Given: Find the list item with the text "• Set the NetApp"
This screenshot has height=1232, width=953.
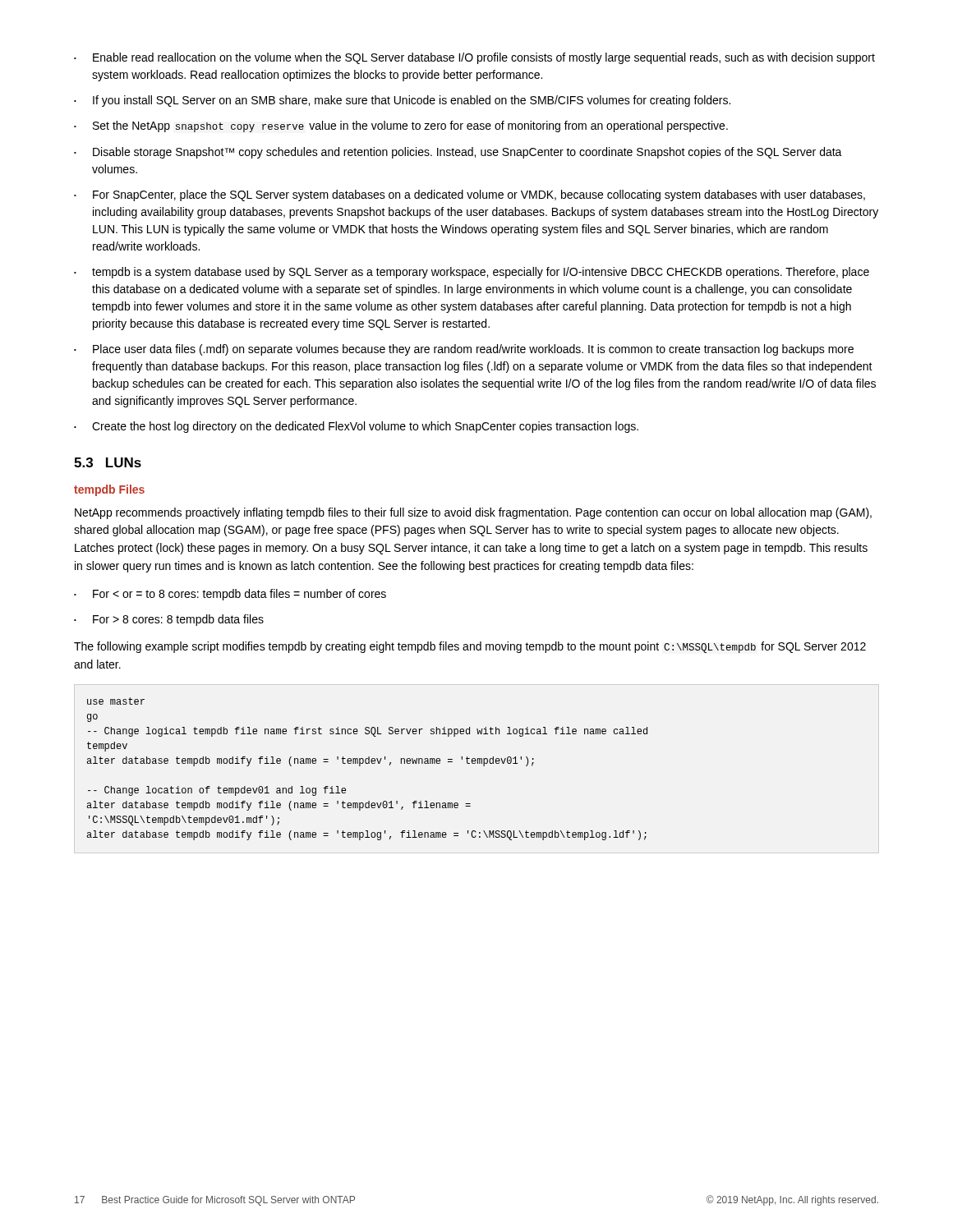Looking at the screenshot, I should [476, 126].
